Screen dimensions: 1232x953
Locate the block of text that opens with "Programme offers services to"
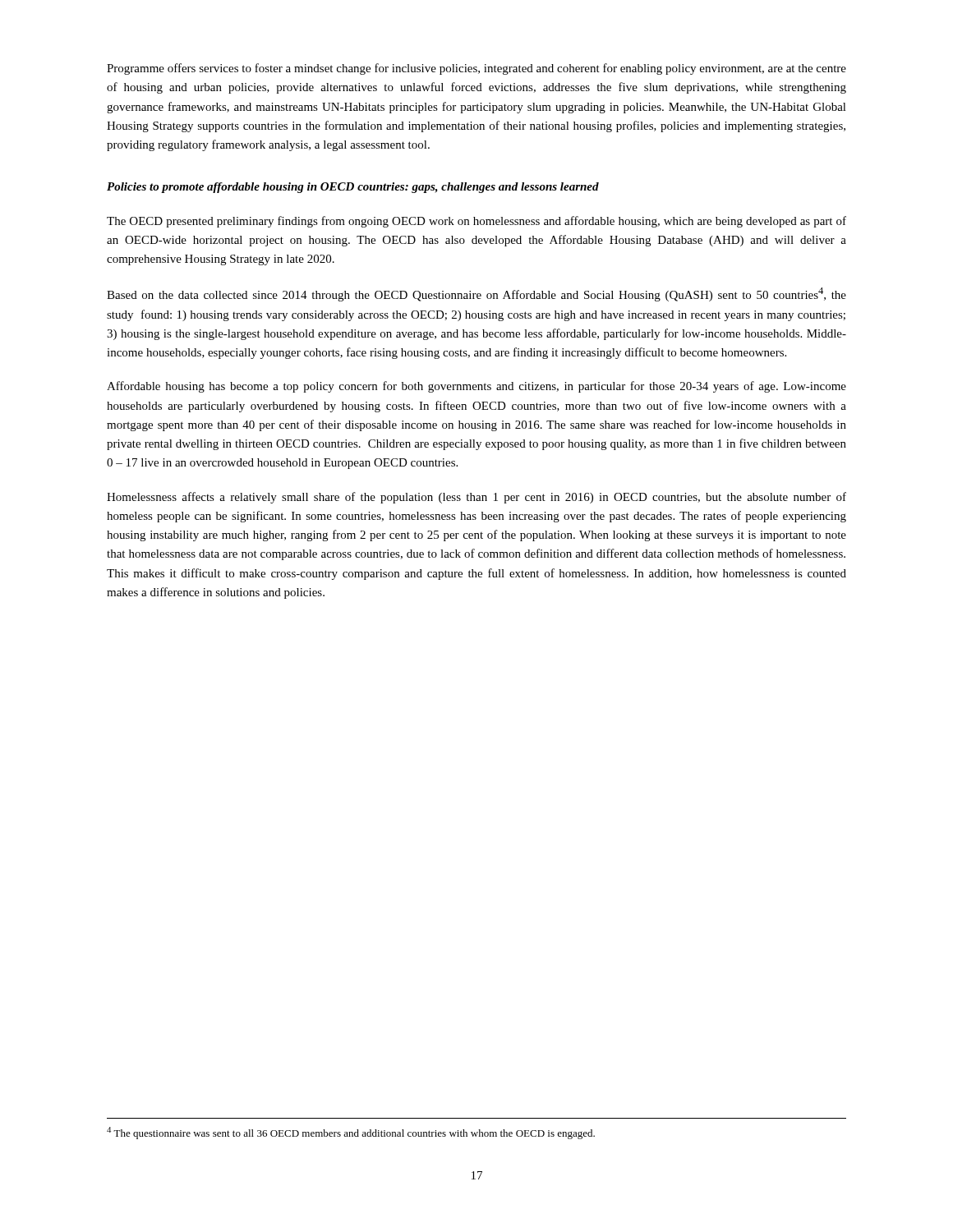(x=476, y=106)
